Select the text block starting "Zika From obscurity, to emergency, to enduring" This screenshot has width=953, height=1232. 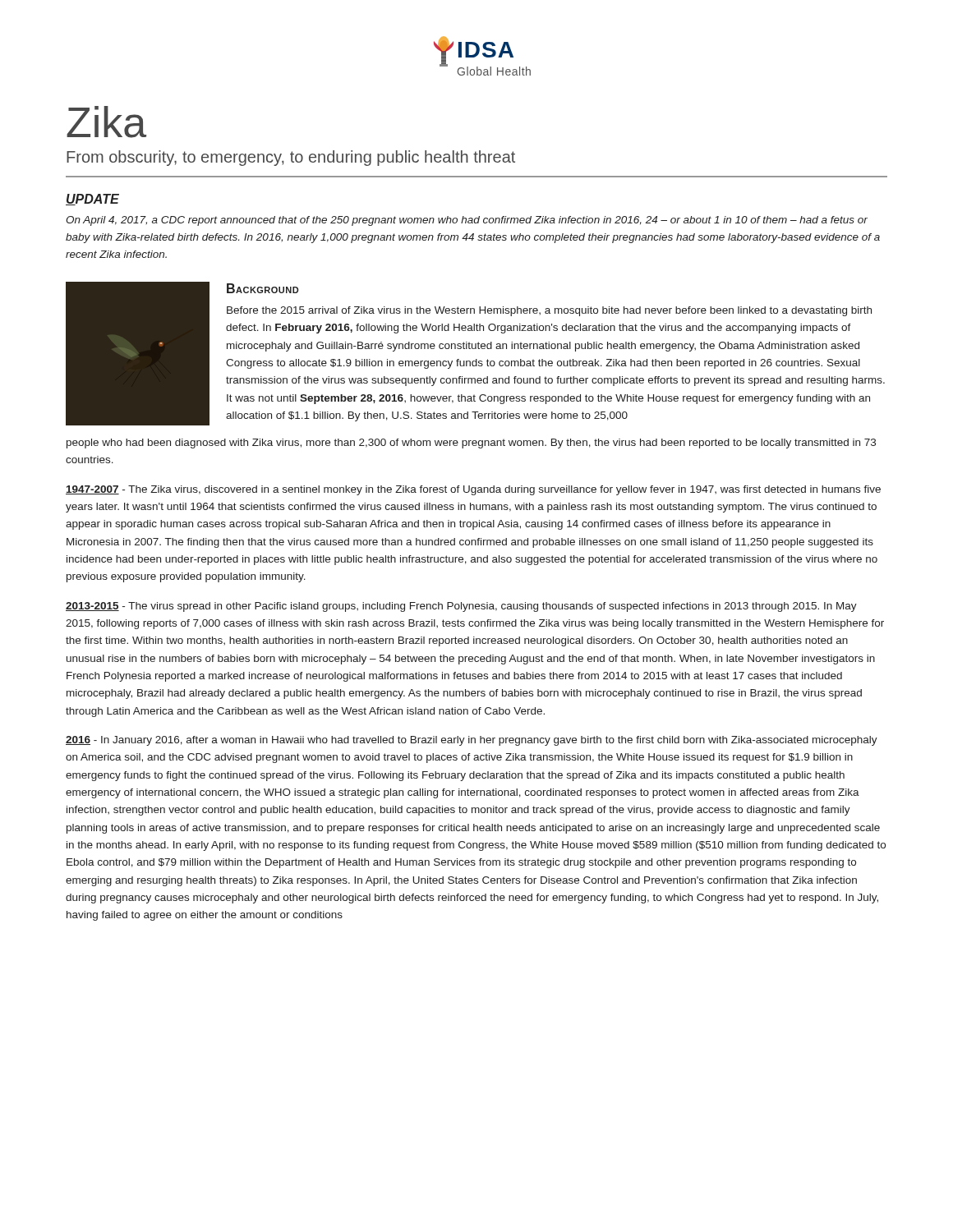click(106, 122)
